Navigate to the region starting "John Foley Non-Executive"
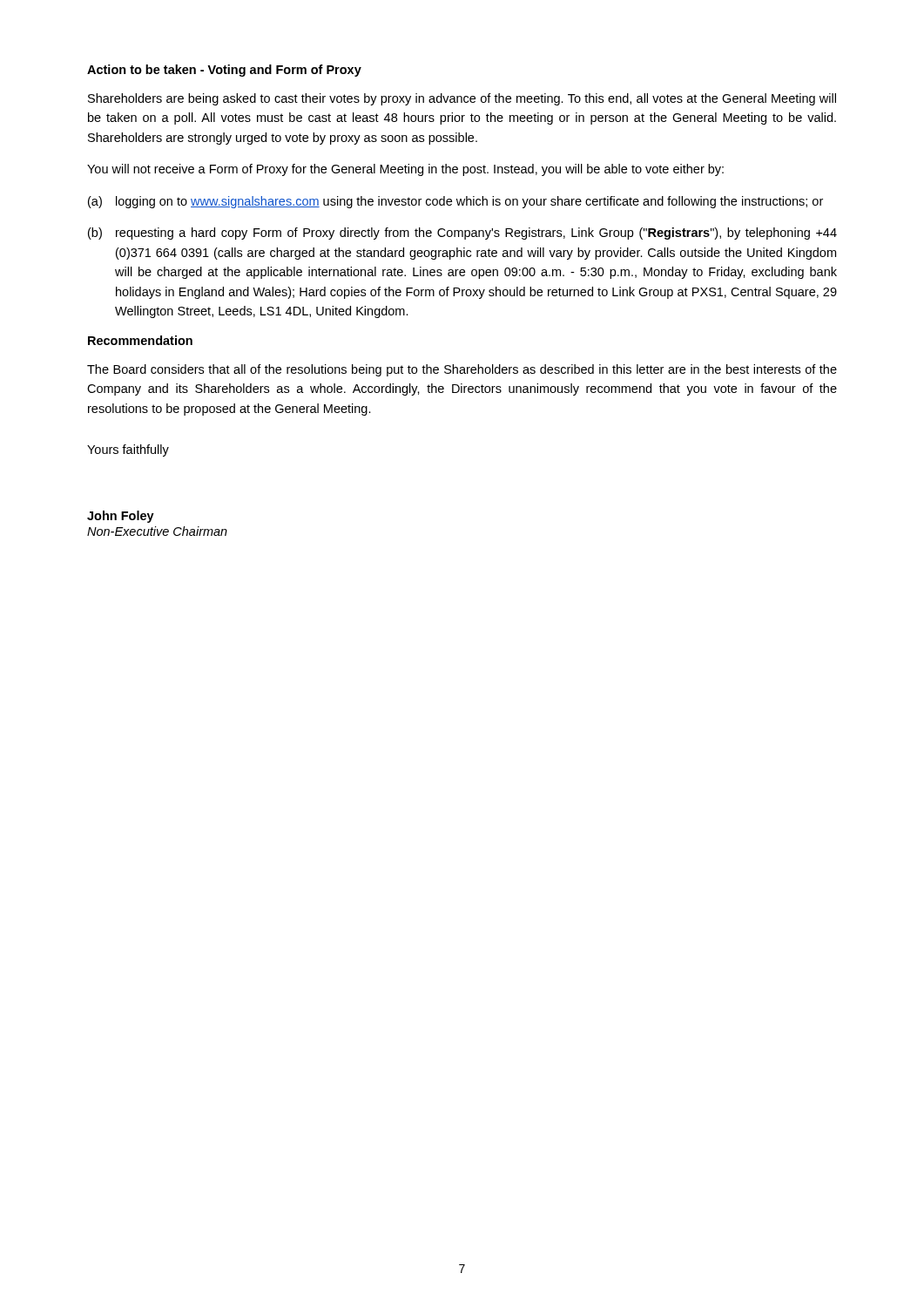The image size is (924, 1307). click(x=121, y=517)
